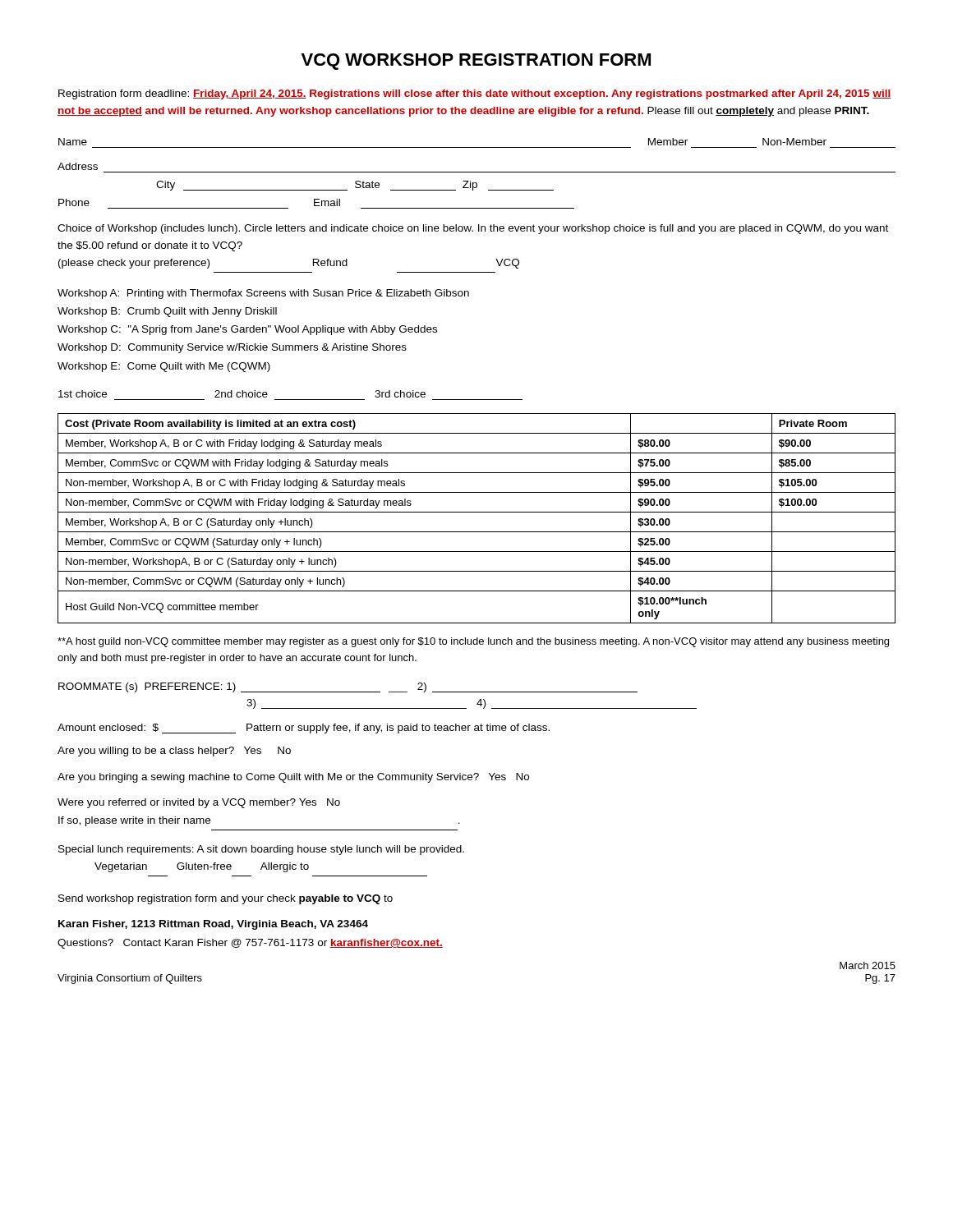Locate the text block that reads "ROOMMATE (s) PREFERENCE:"

tap(476, 694)
